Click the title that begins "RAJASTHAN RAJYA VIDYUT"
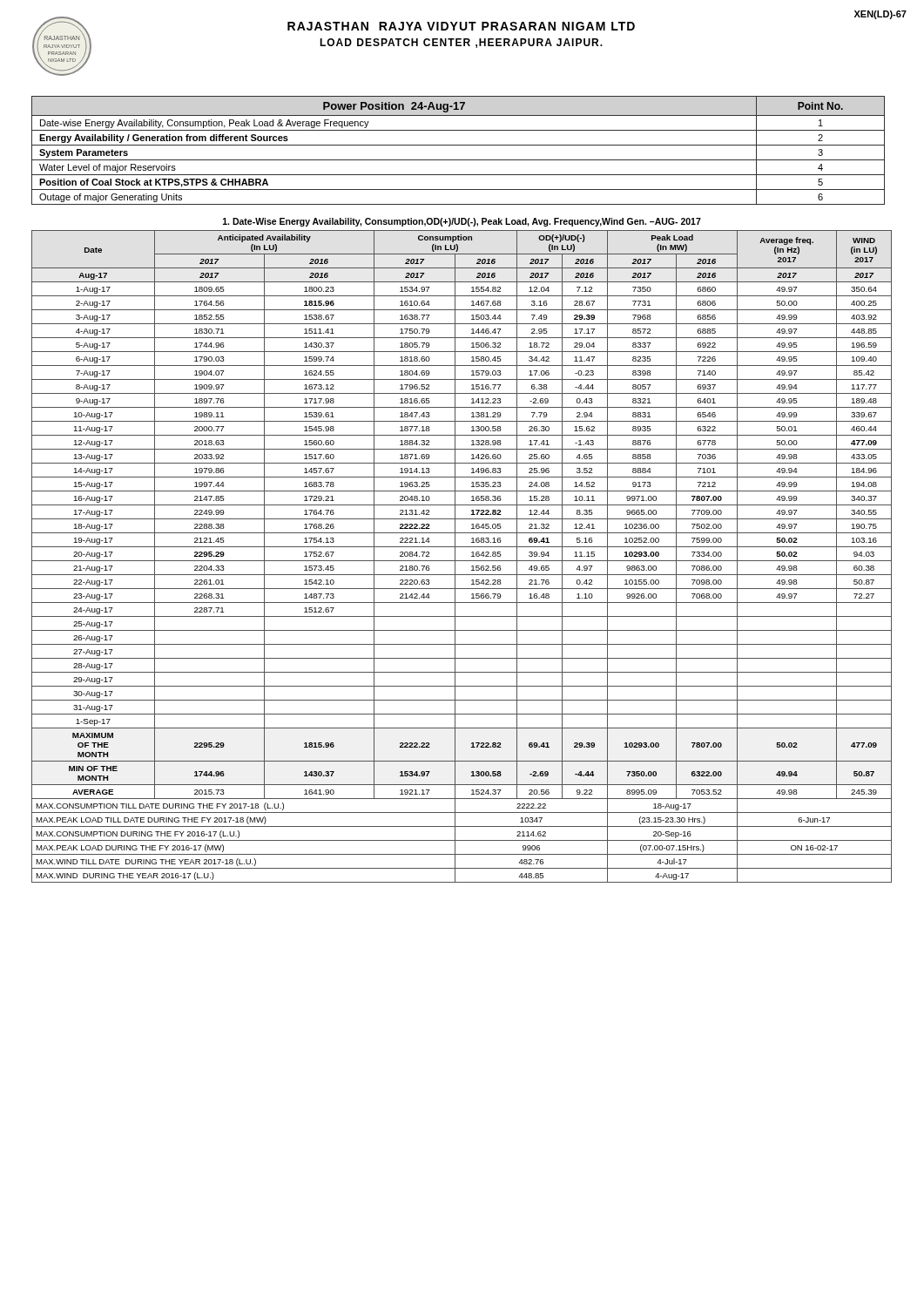Image resolution: width=924 pixels, height=1307 pixels. tap(462, 34)
